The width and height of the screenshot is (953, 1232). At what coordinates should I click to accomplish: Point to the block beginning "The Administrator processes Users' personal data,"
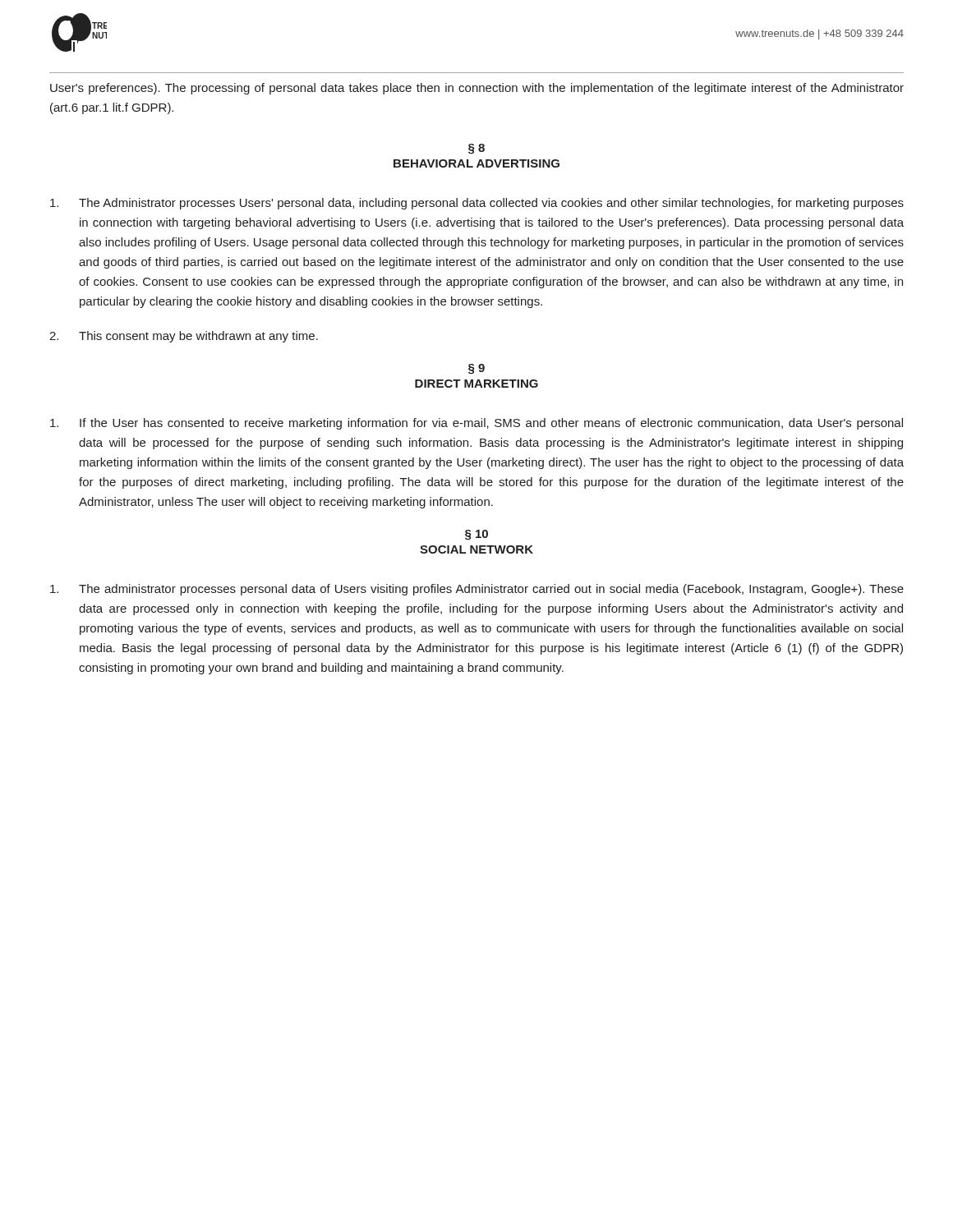(476, 252)
